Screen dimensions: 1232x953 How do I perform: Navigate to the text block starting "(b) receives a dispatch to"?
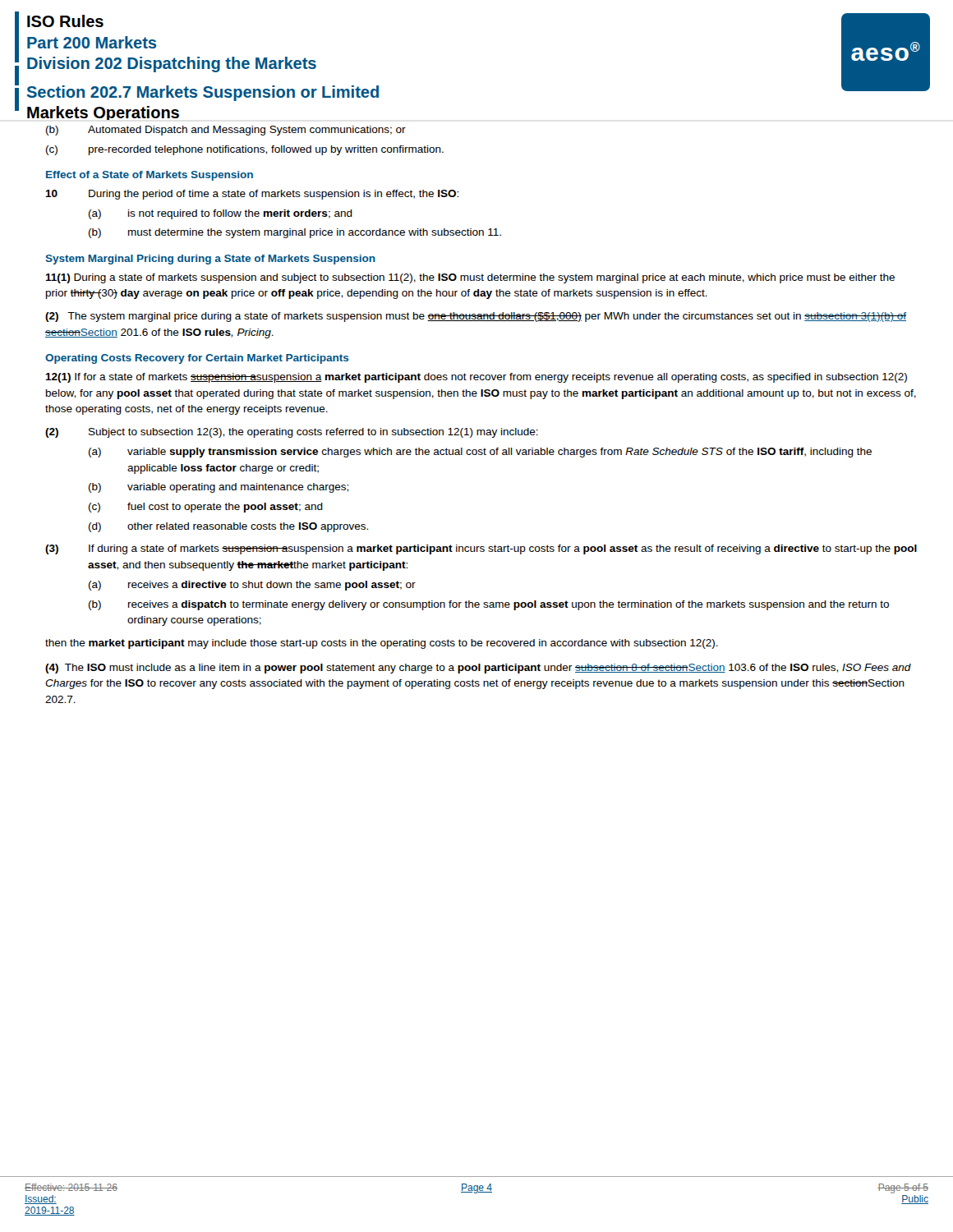pos(504,612)
